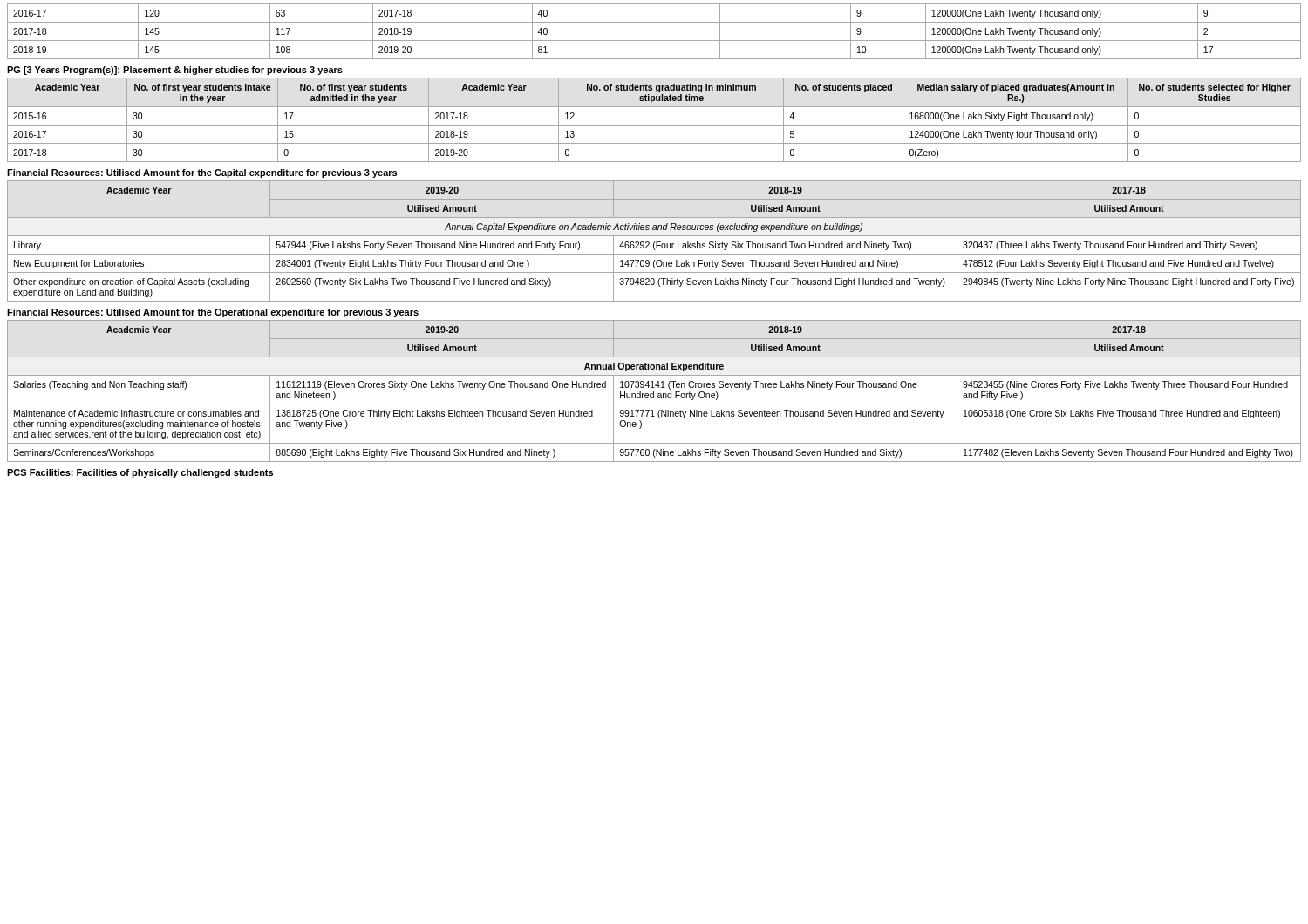Select the table that reads "120000(One Lakh Twenty"

(654, 31)
